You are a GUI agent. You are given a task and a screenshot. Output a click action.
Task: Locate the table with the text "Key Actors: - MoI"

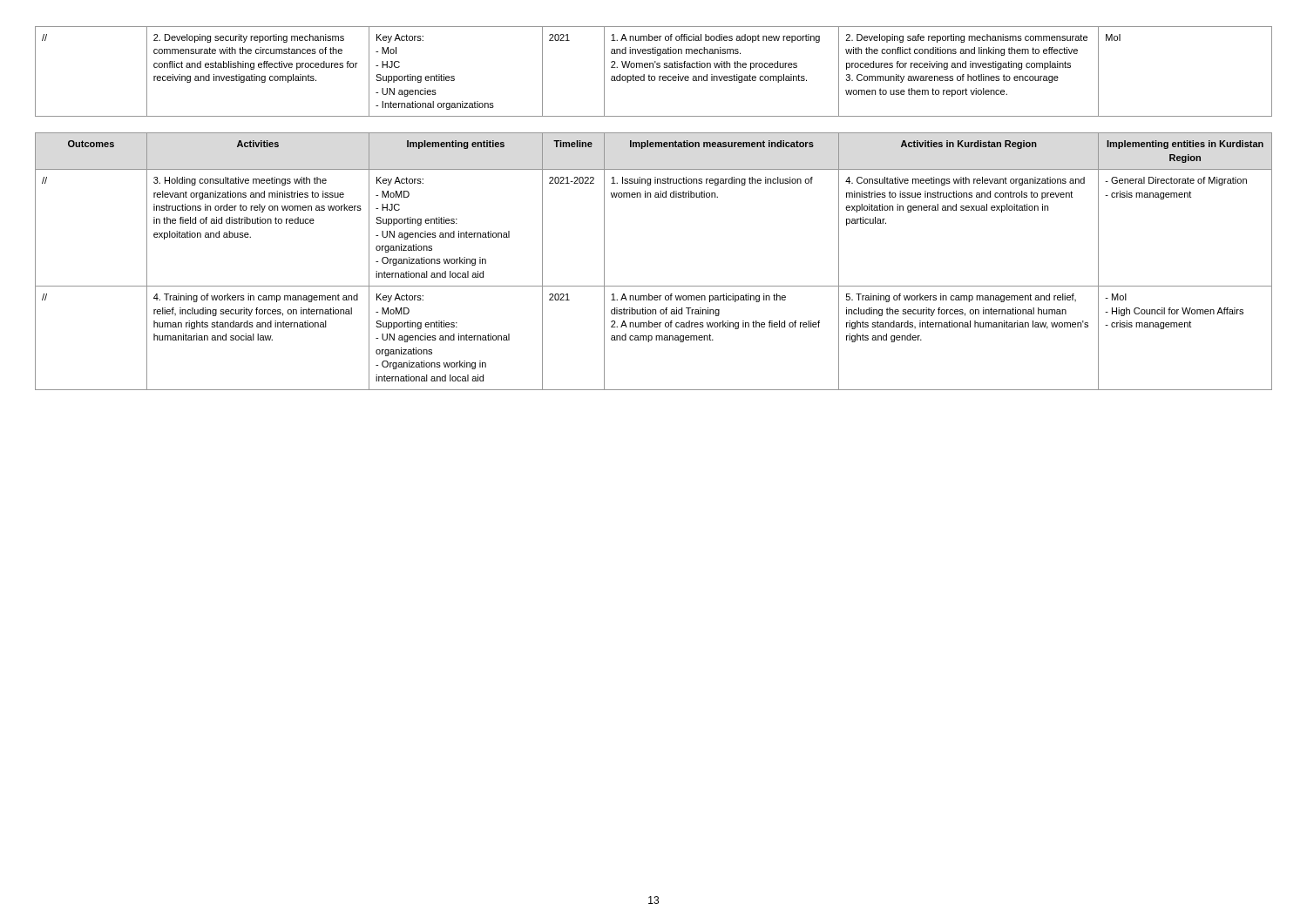(654, 72)
